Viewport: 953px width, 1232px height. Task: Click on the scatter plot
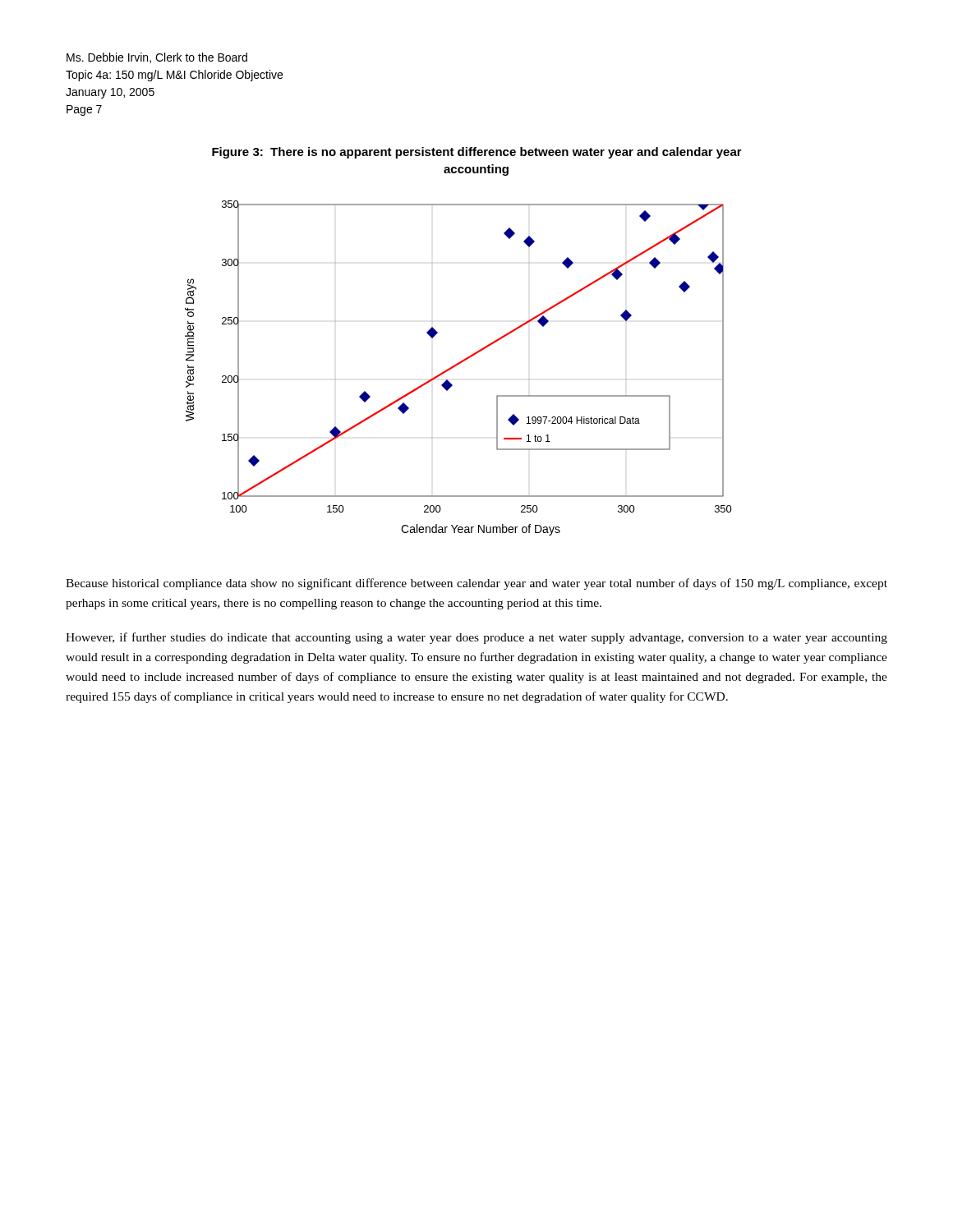pyautogui.click(x=476, y=370)
